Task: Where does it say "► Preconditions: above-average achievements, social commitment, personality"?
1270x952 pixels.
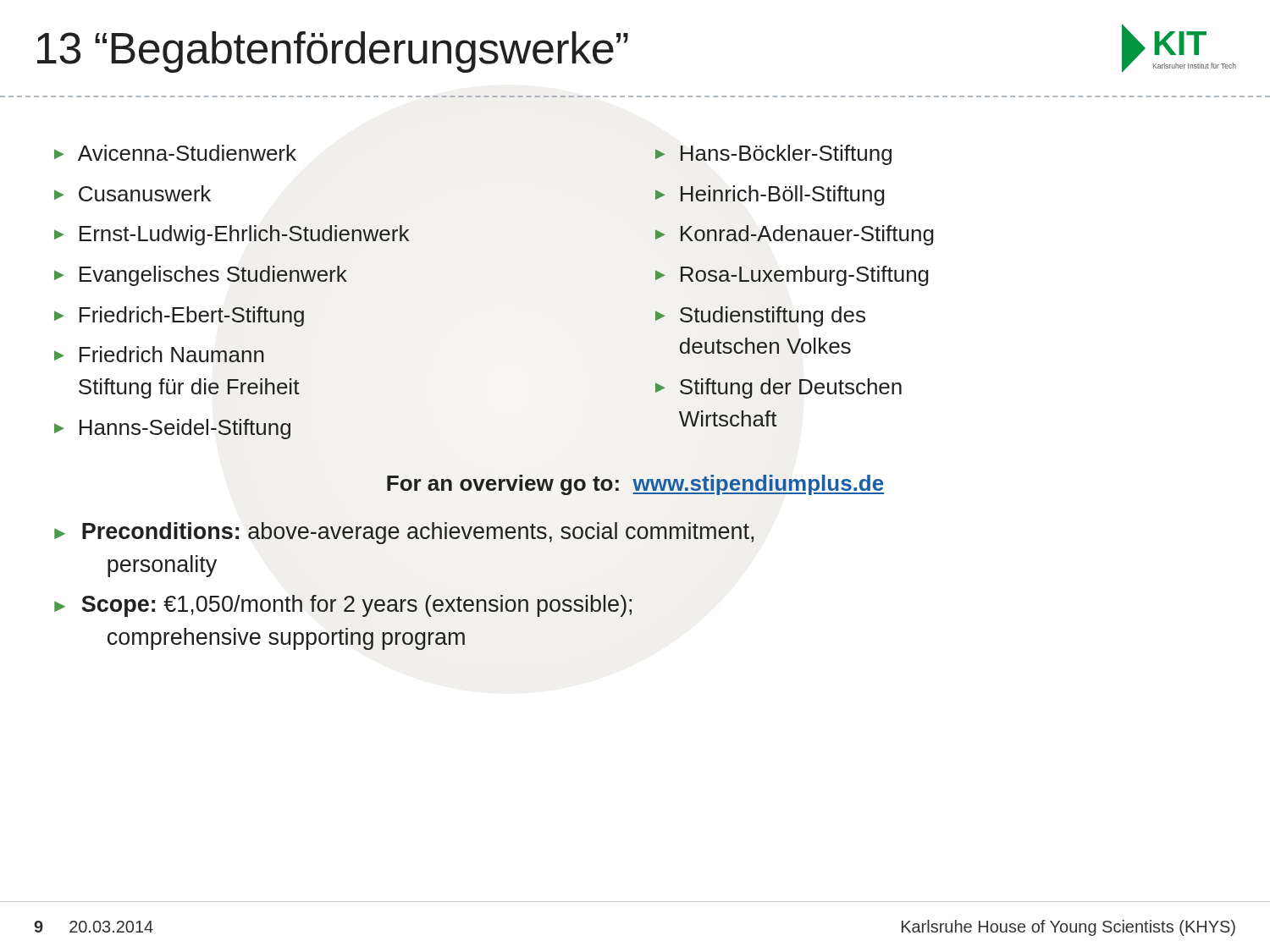Action: coord(403,548)
